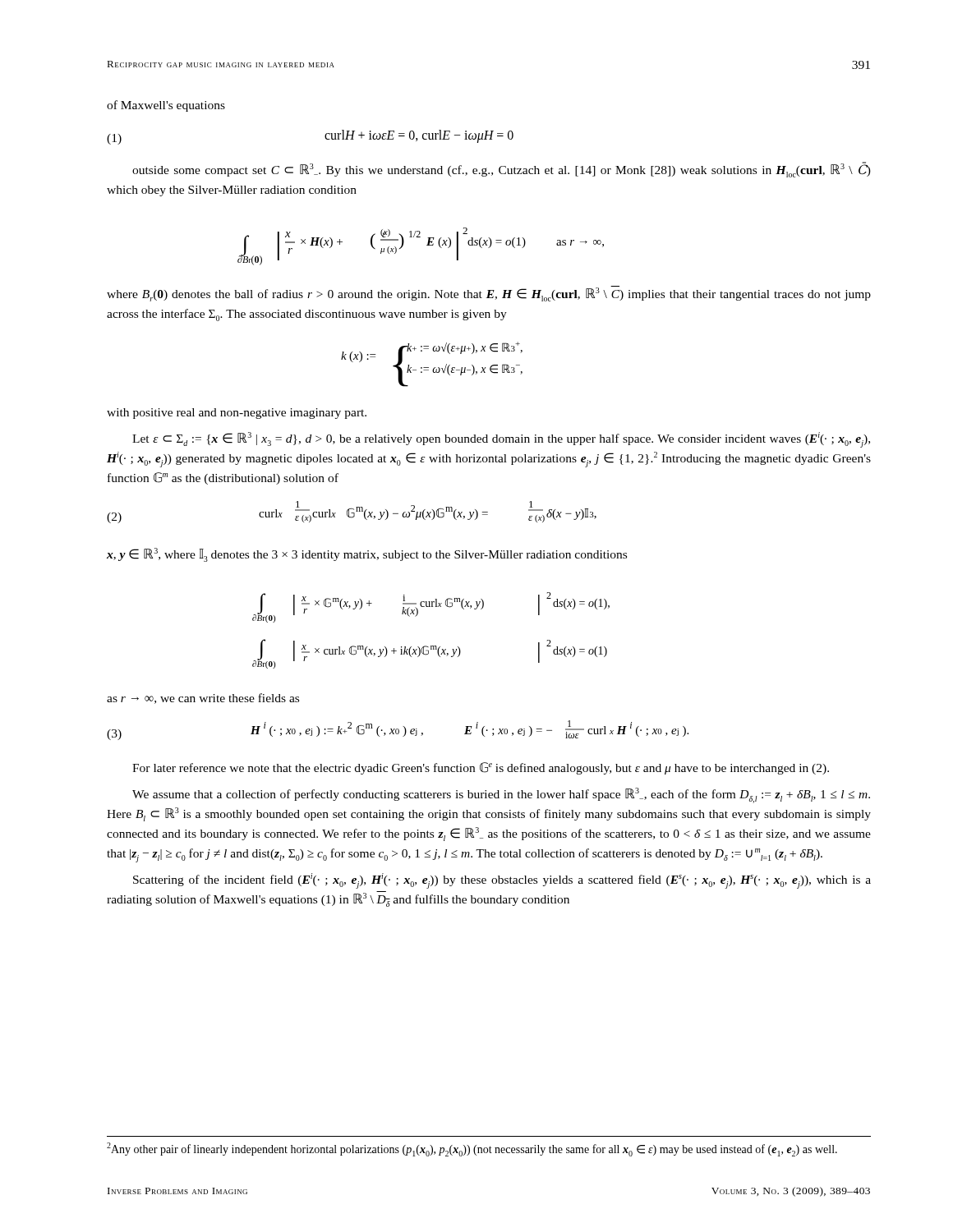Viewport: 953px width, 1232px height.
Task: Navigate to the region starting "∫ ∂Br(0) | x r × H(x) +"
Action: (x=489, y=239)
